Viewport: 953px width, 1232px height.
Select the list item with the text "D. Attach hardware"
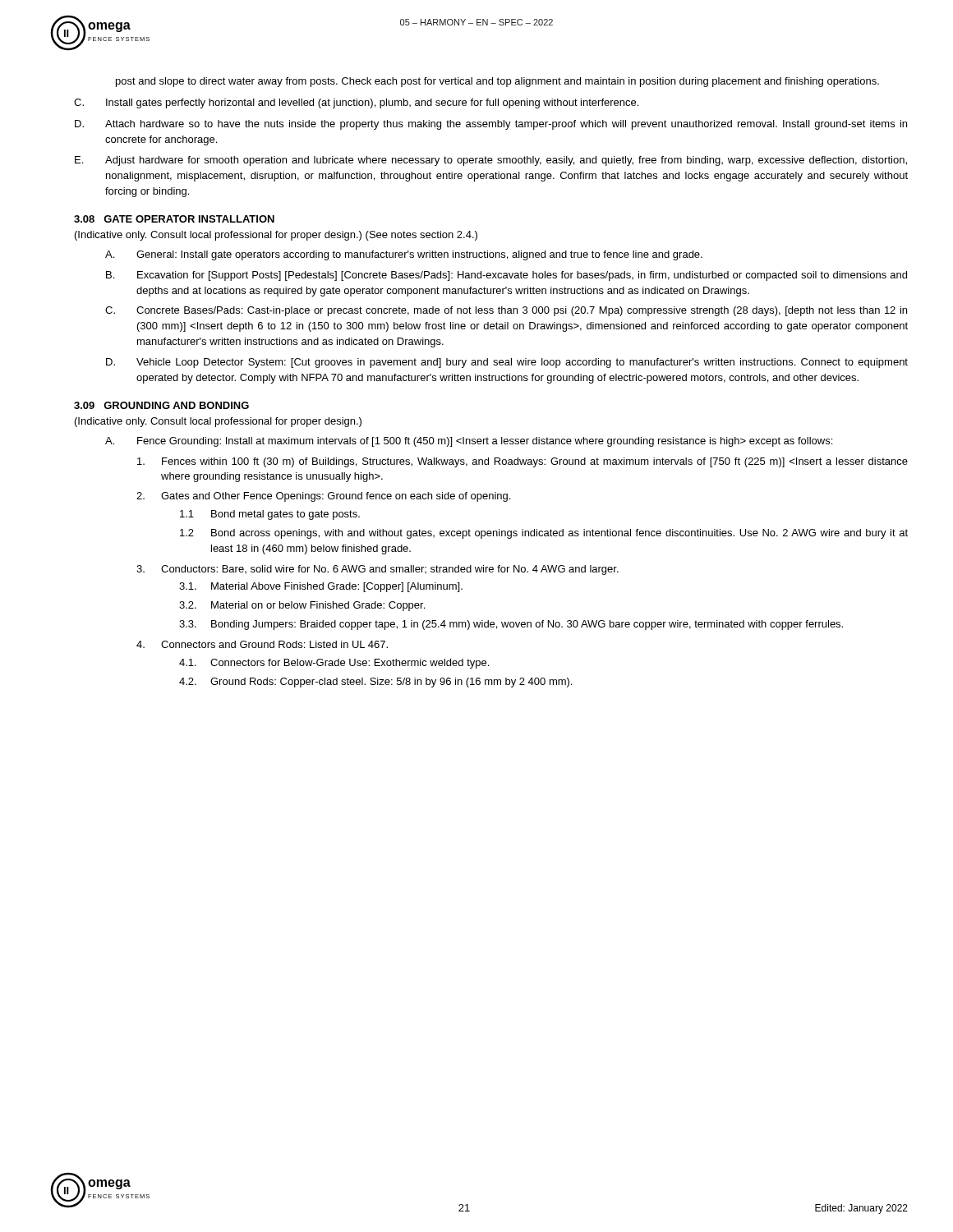pyautogui.click(x=491, y=132)
